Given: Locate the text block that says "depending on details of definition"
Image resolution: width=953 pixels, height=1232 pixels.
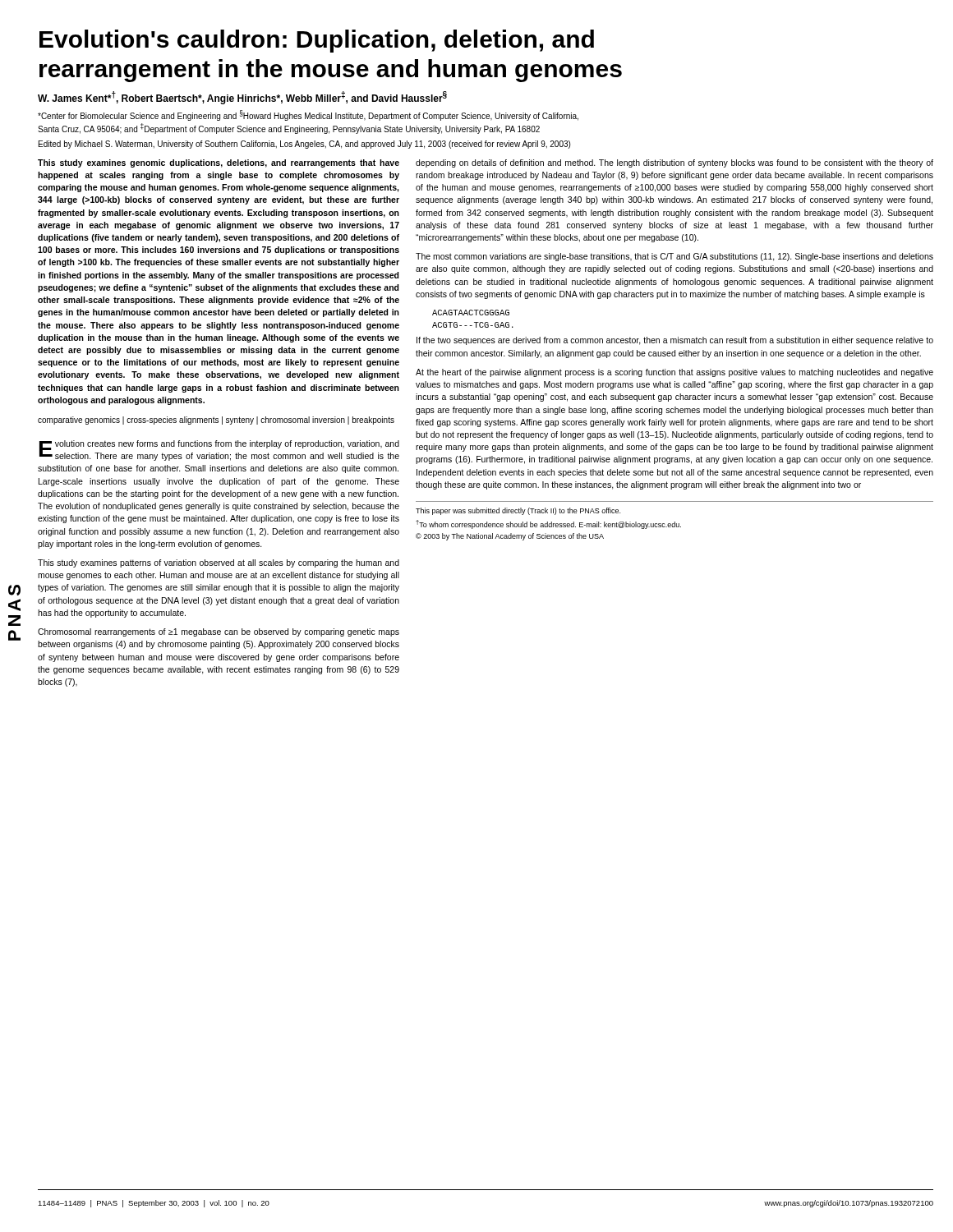Looking at the screenshot, I should coord(674,200).
